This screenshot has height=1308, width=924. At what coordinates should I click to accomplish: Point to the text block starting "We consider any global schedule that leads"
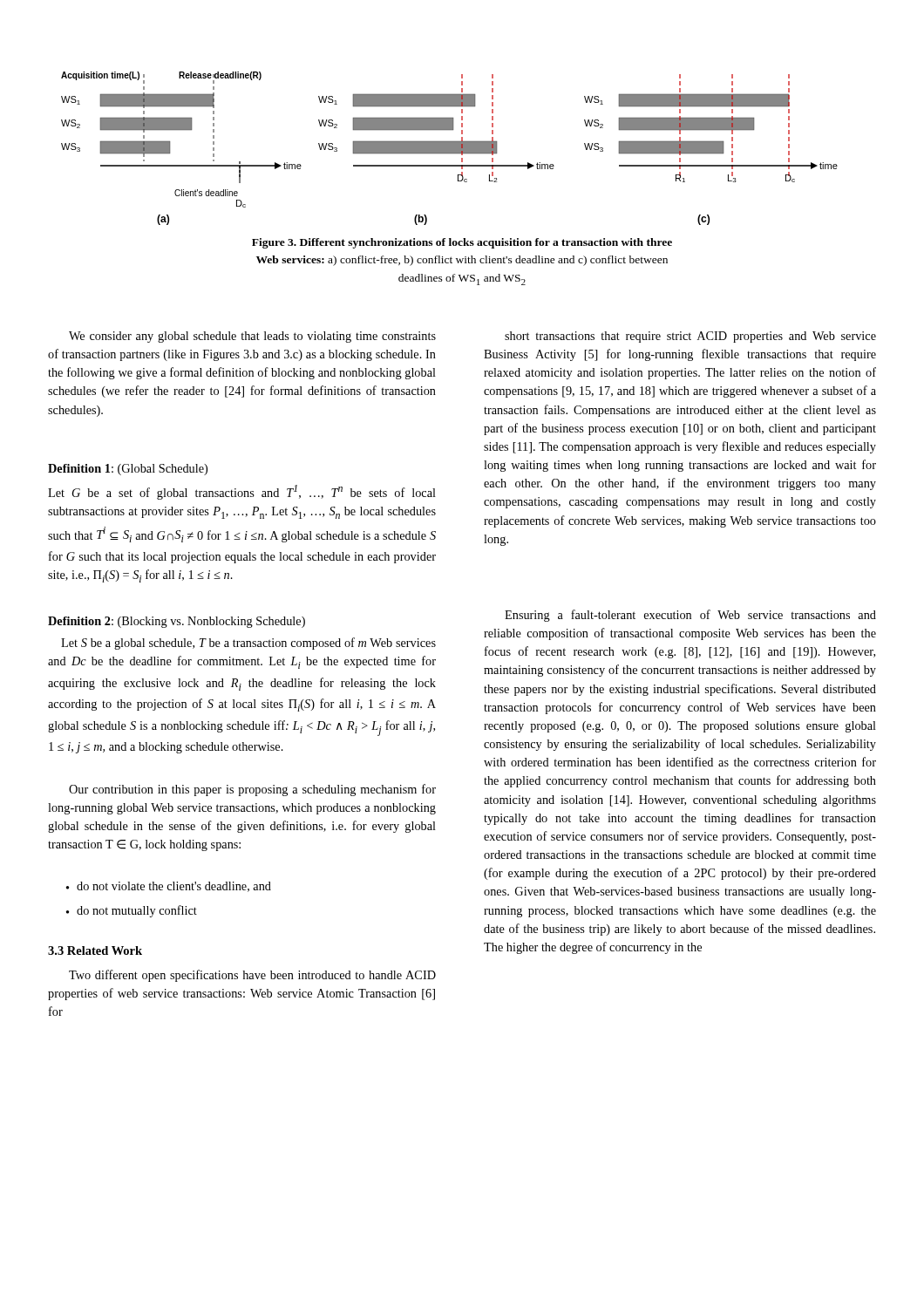[x=242, y=373]
